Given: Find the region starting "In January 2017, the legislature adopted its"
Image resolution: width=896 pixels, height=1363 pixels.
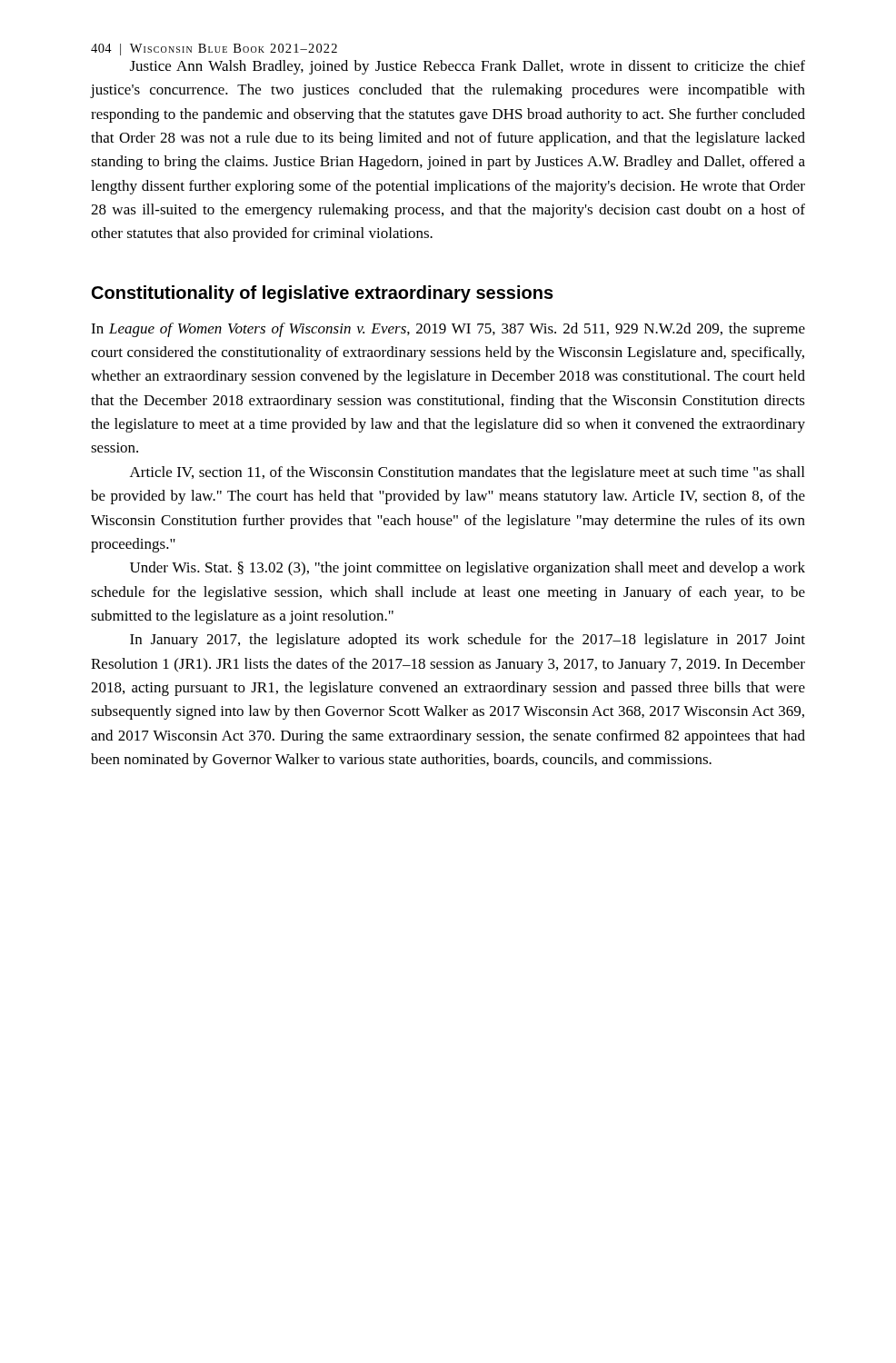Looking at the screenshot, I should coord(448,700).
